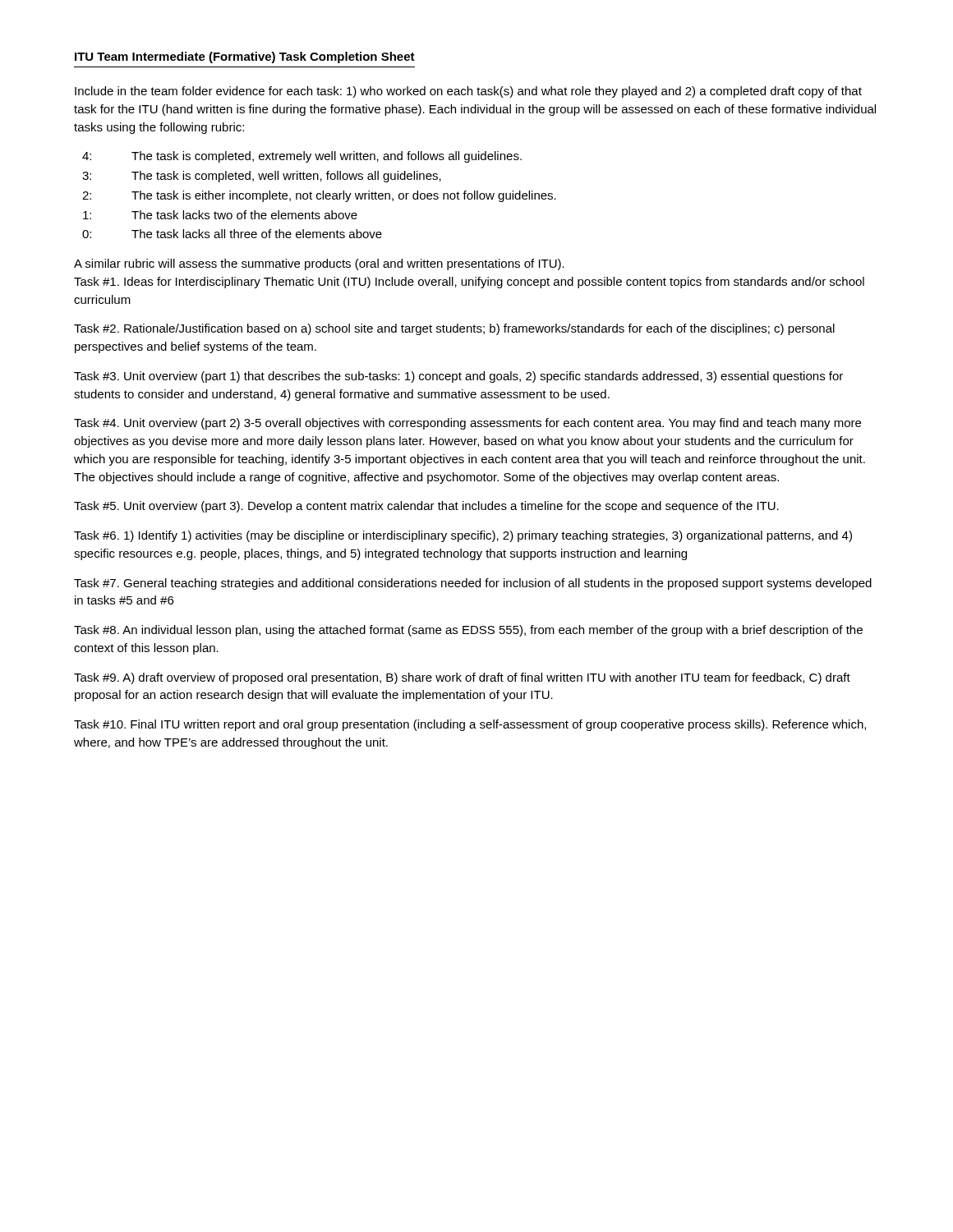The image size is (953, 1232).
Task: Where is the passage that starts "Task #4. Unit overview (part"?
Action: (470, 450)
